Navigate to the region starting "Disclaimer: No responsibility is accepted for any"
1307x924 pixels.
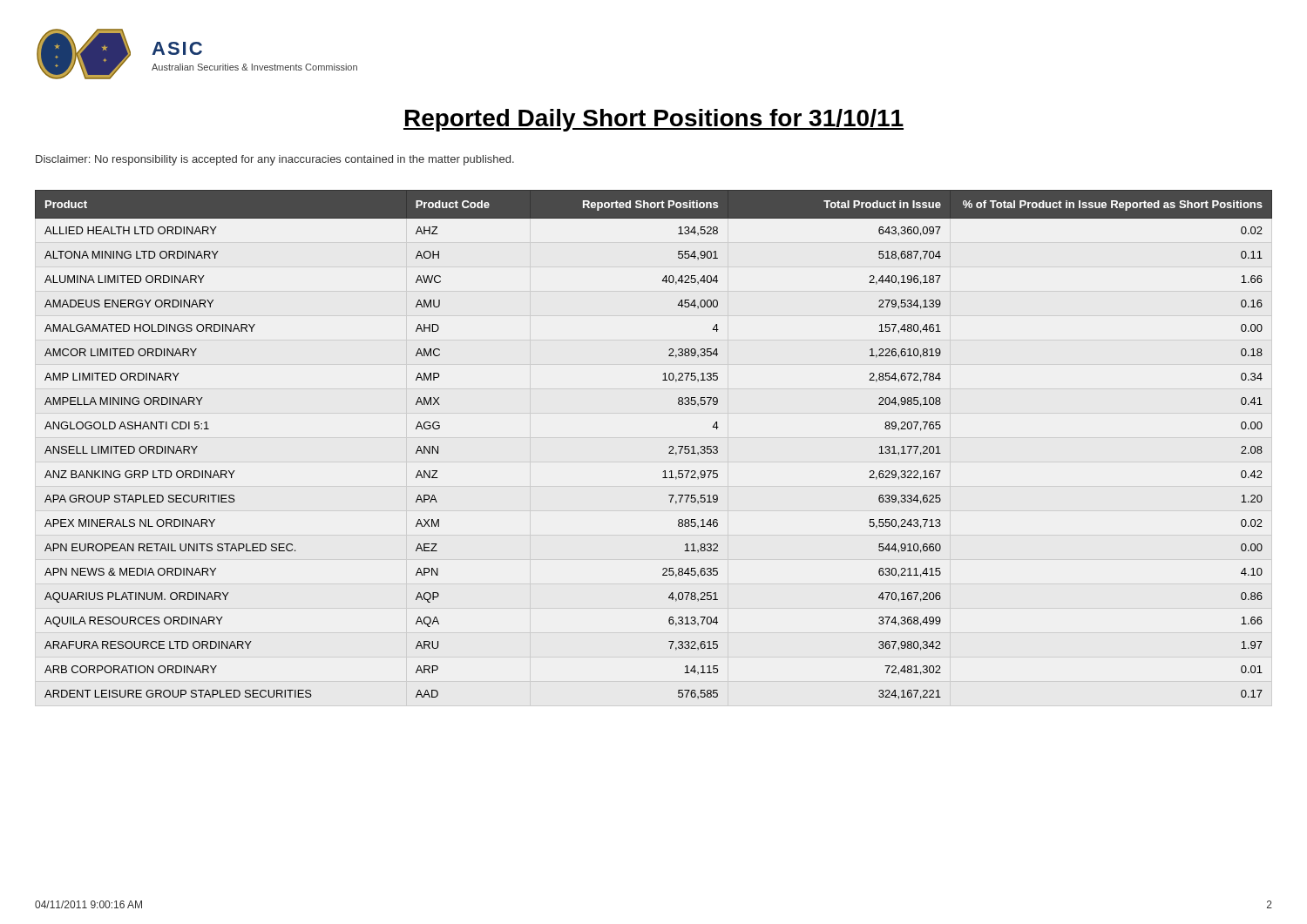275,159
